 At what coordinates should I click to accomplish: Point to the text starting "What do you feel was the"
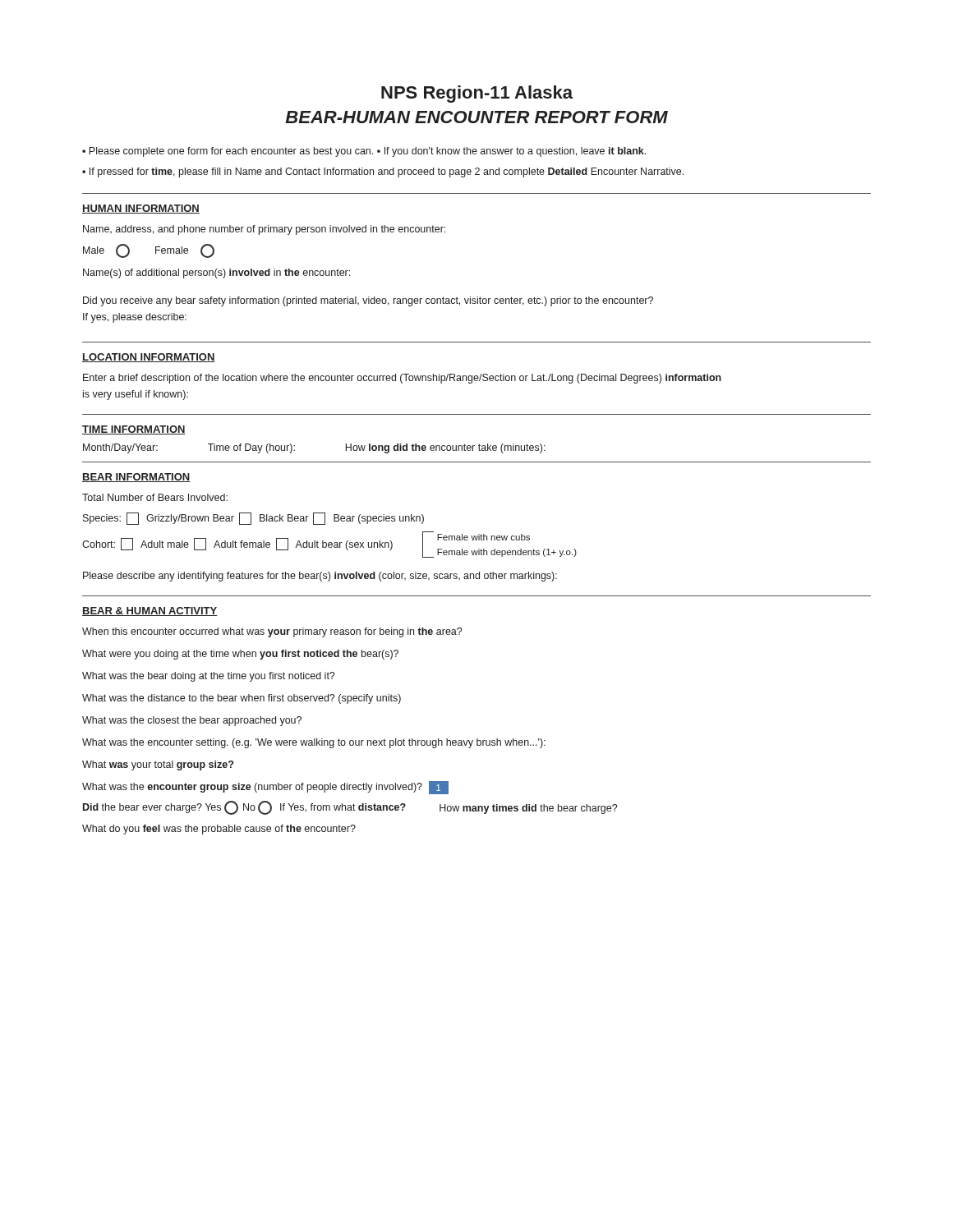pos(219,829)
